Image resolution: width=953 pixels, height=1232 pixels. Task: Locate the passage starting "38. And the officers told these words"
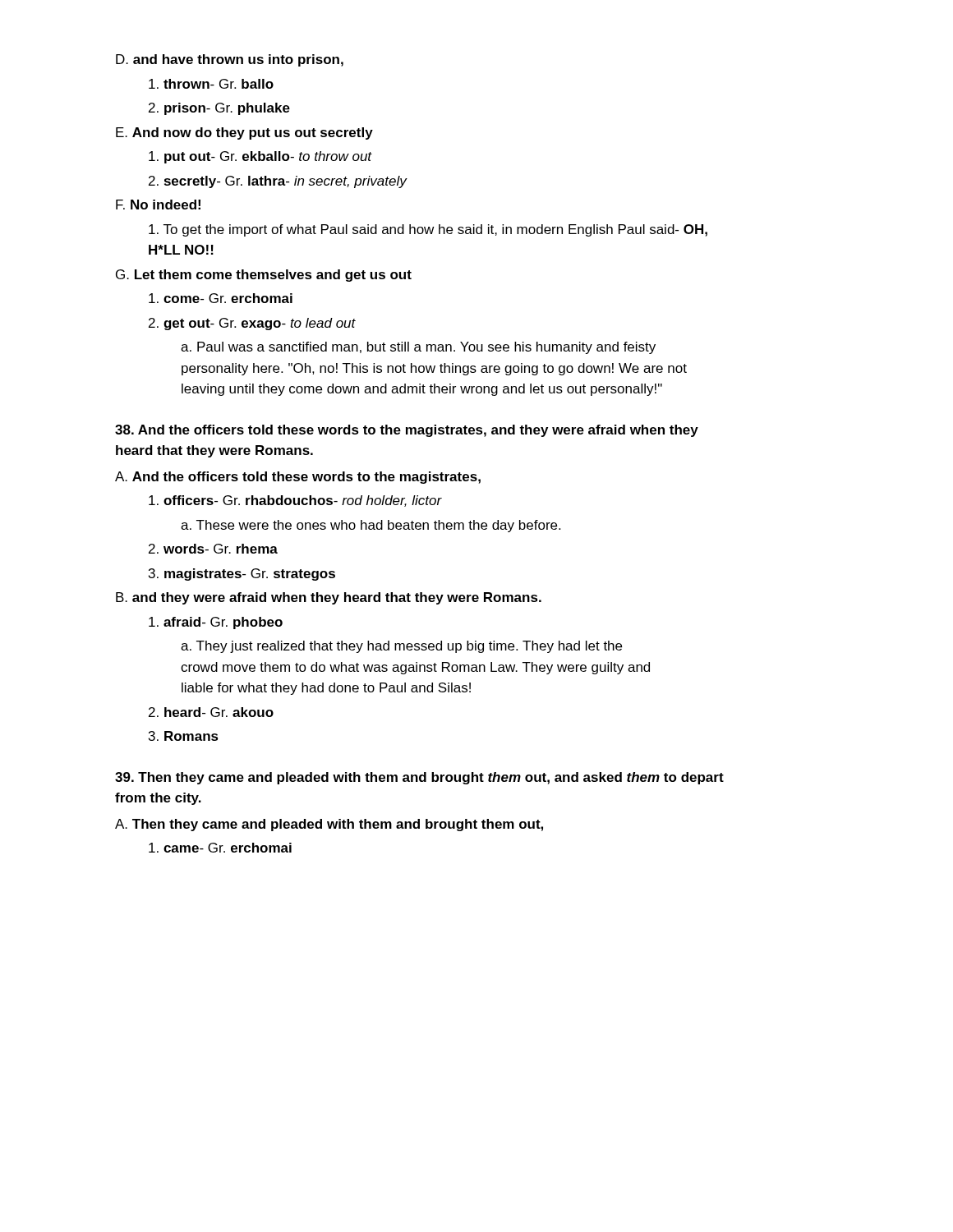coord(407,440)
